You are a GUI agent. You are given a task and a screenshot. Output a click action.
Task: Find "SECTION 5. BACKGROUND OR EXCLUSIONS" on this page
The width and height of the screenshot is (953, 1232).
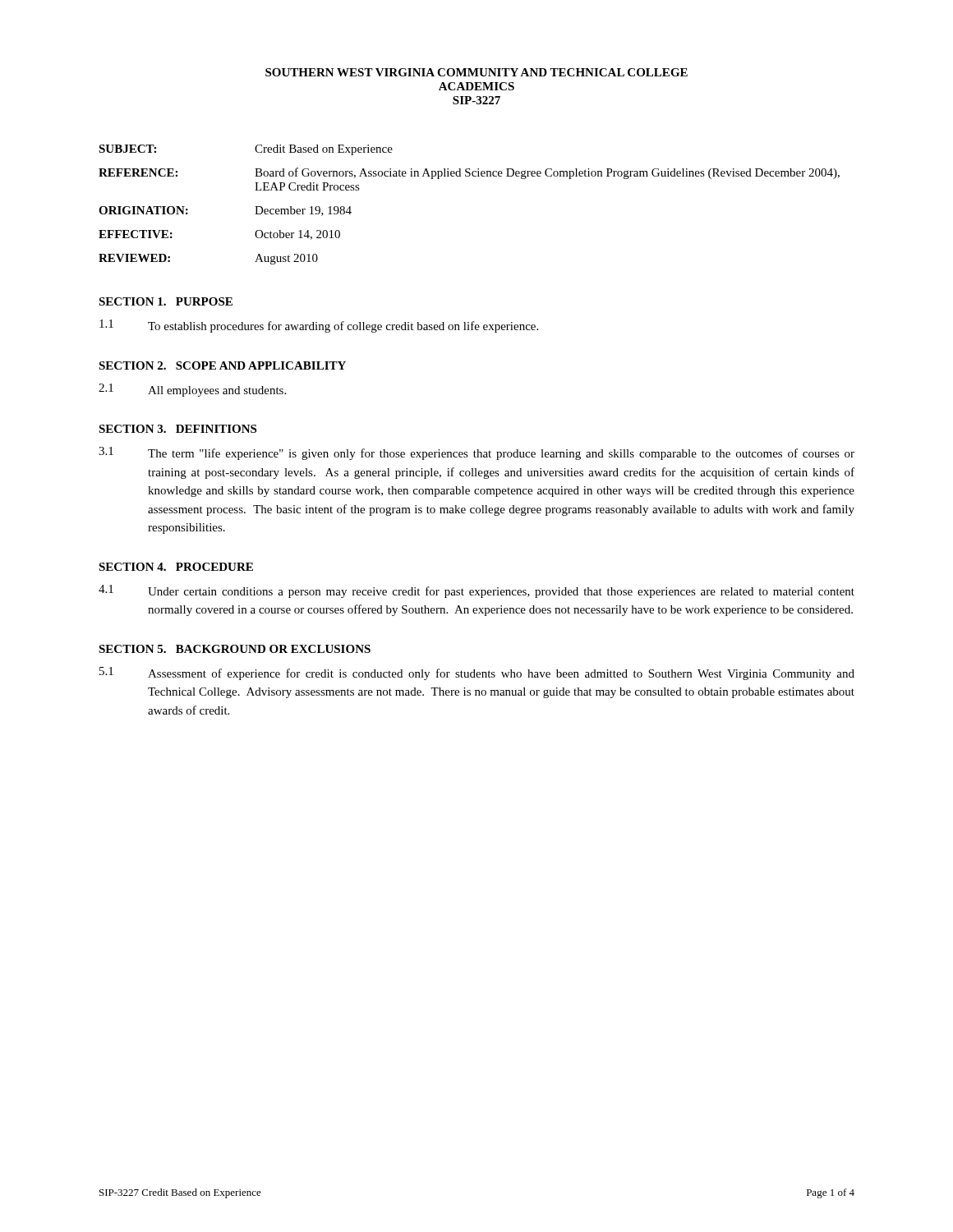235,648
